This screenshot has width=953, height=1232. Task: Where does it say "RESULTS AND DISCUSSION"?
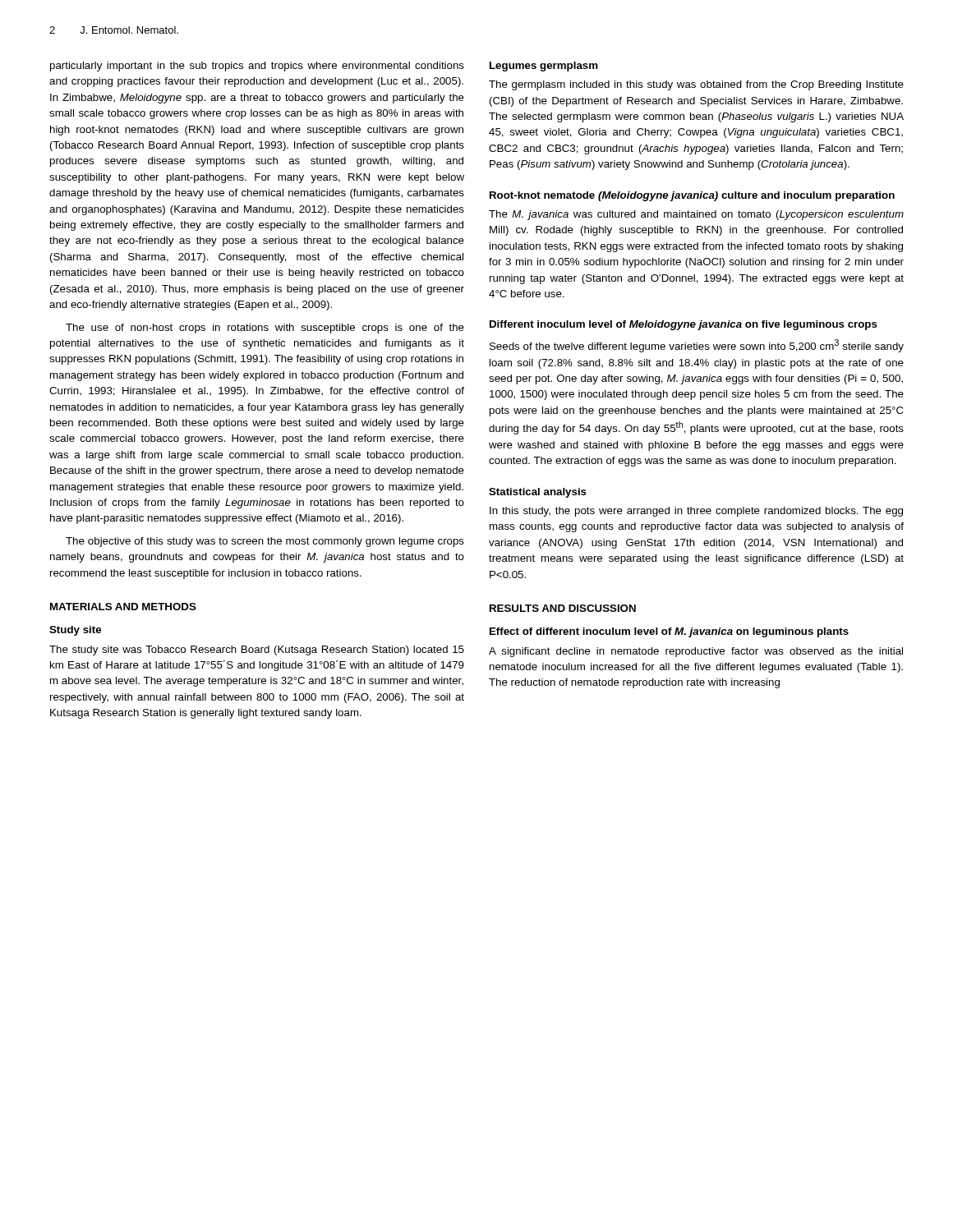(x=563, y=608)
